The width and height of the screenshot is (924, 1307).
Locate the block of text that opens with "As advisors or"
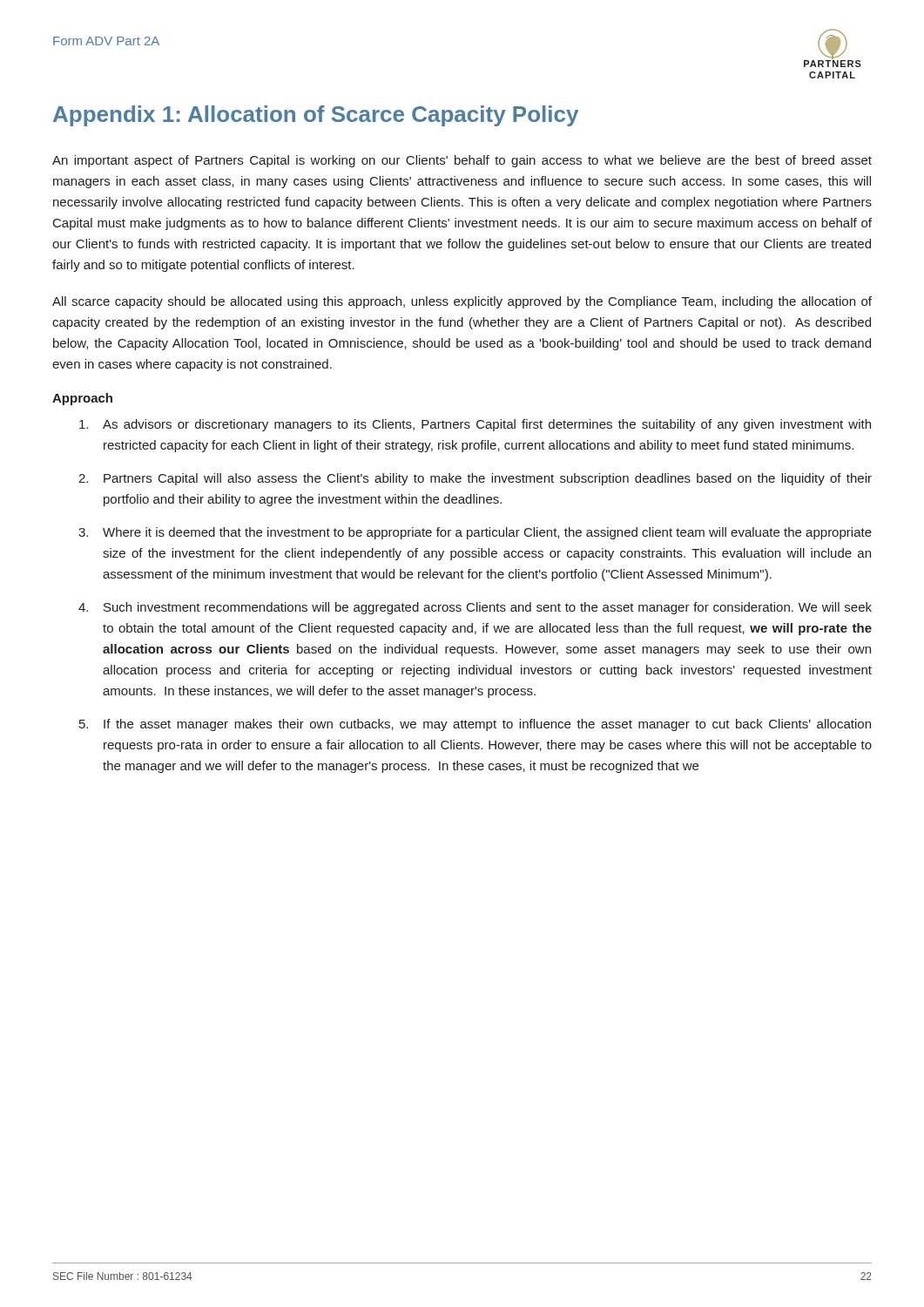pyautogui.click(x=475, y=434)
